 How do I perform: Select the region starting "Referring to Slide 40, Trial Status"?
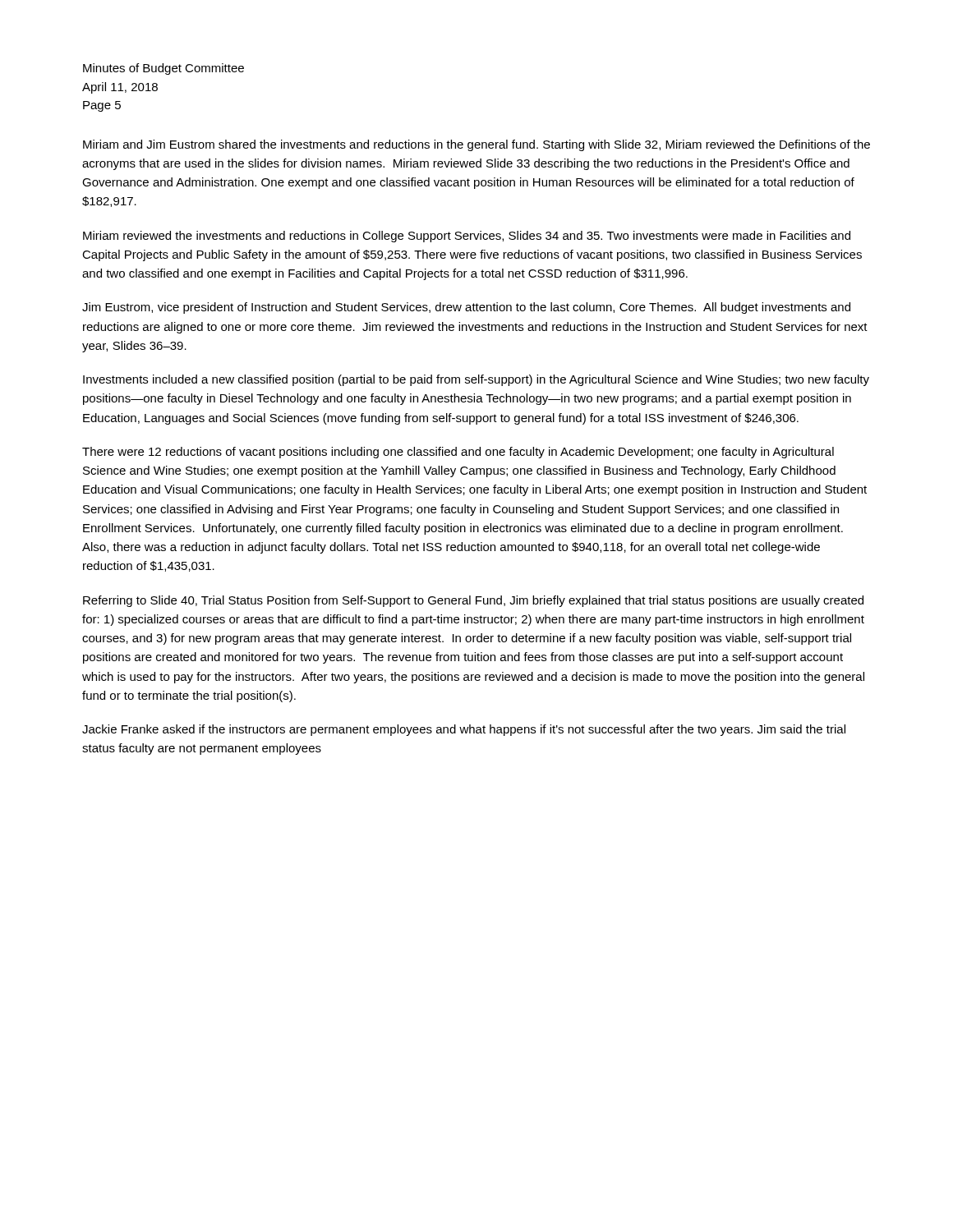click(474, 647)
